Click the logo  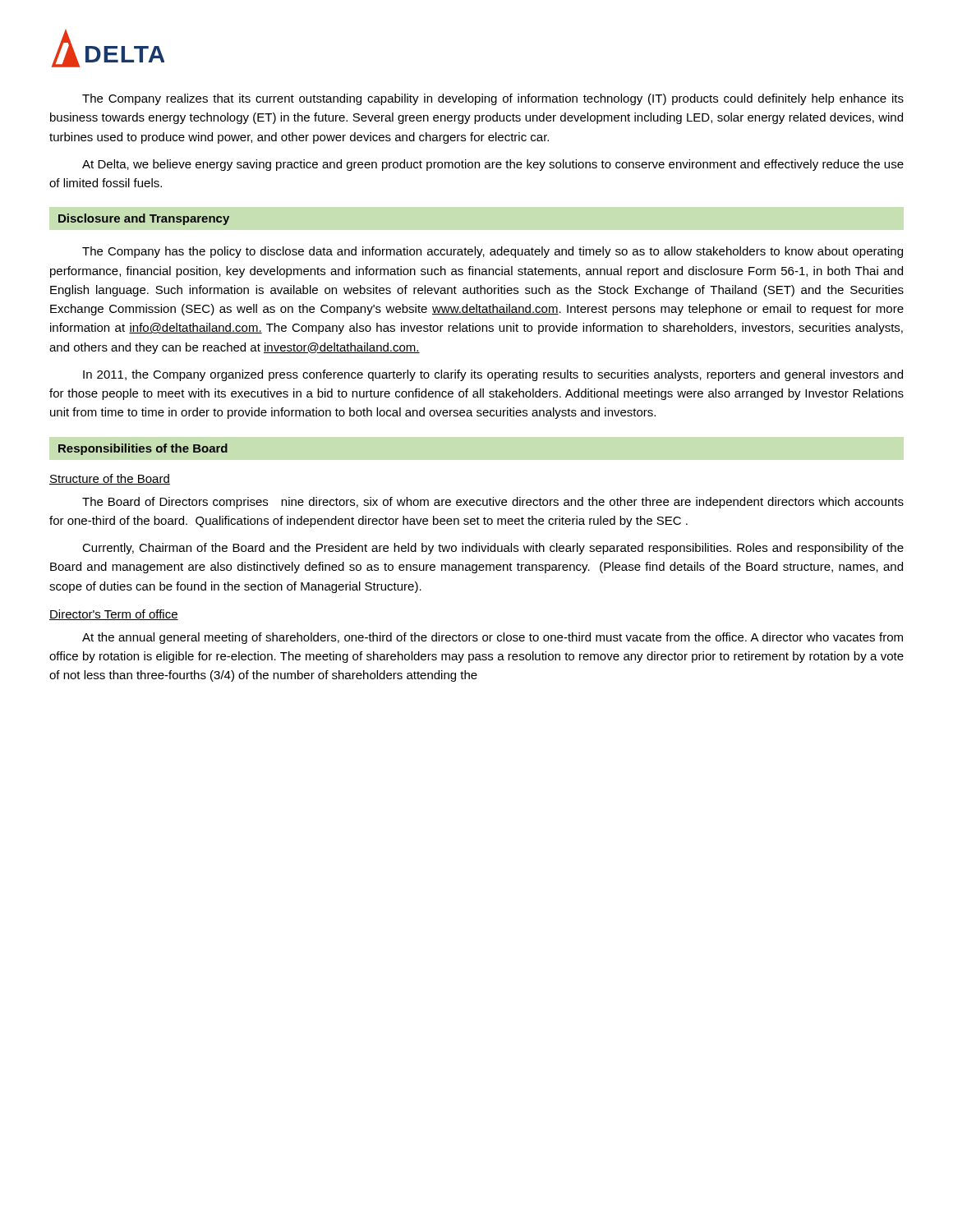pos(476,49)
